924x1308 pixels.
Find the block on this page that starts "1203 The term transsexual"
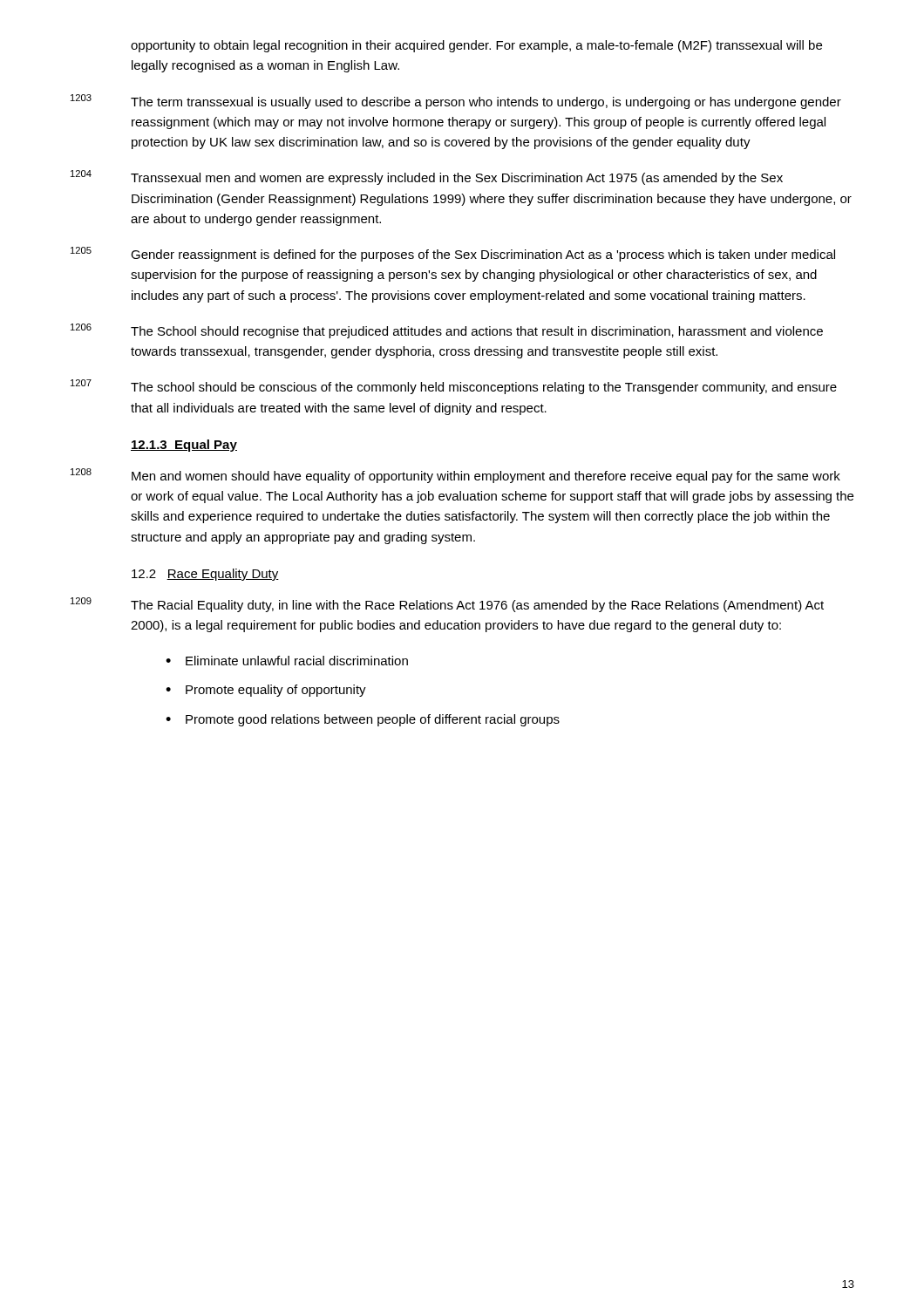462,122
